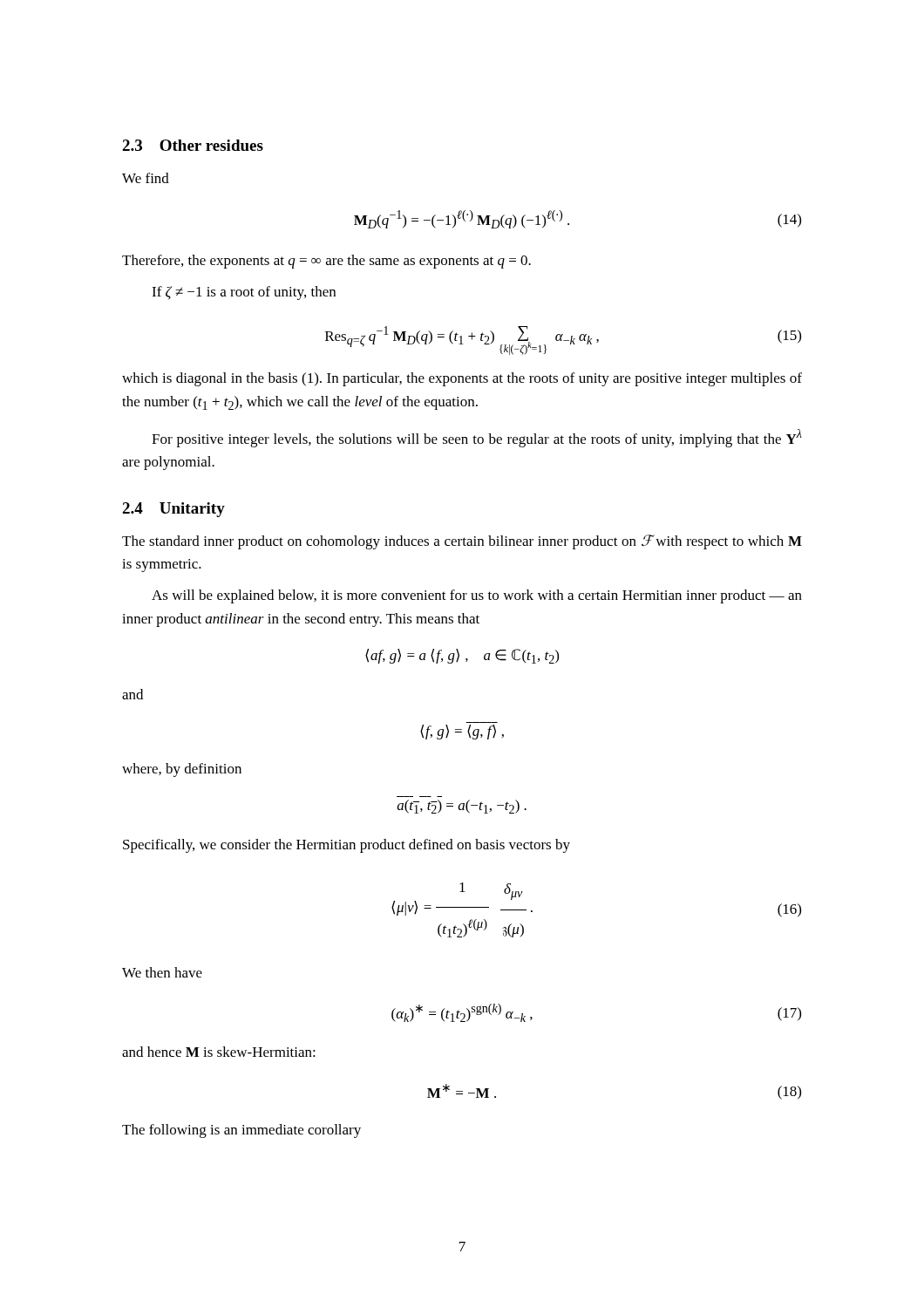Click the passage that begins "Specifically, we consider the Hermitian product defined on"

pyautogui.click(x=346, y=845)
